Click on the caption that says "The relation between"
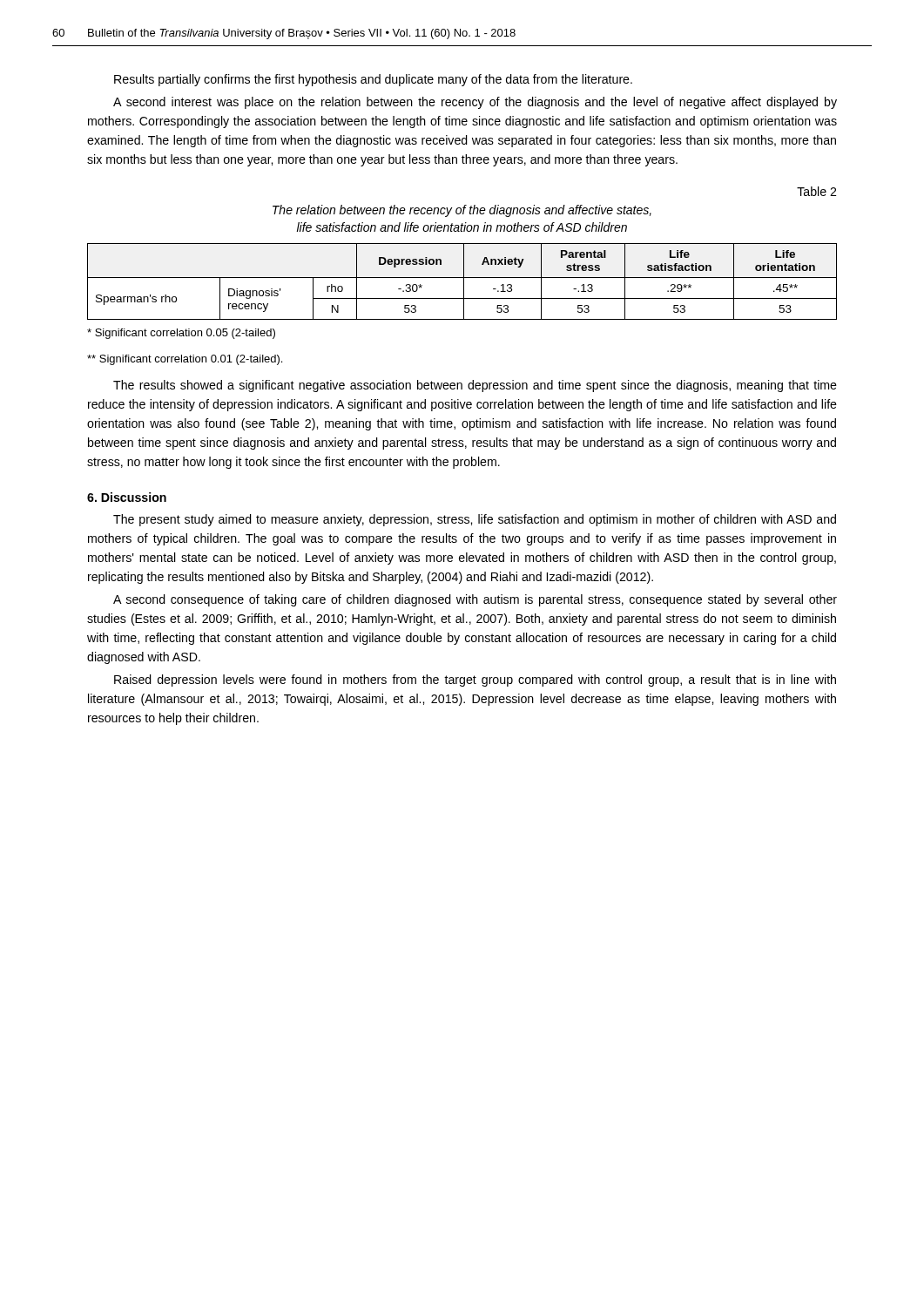This screenshot has width=924, height=1307. (462, 219)
